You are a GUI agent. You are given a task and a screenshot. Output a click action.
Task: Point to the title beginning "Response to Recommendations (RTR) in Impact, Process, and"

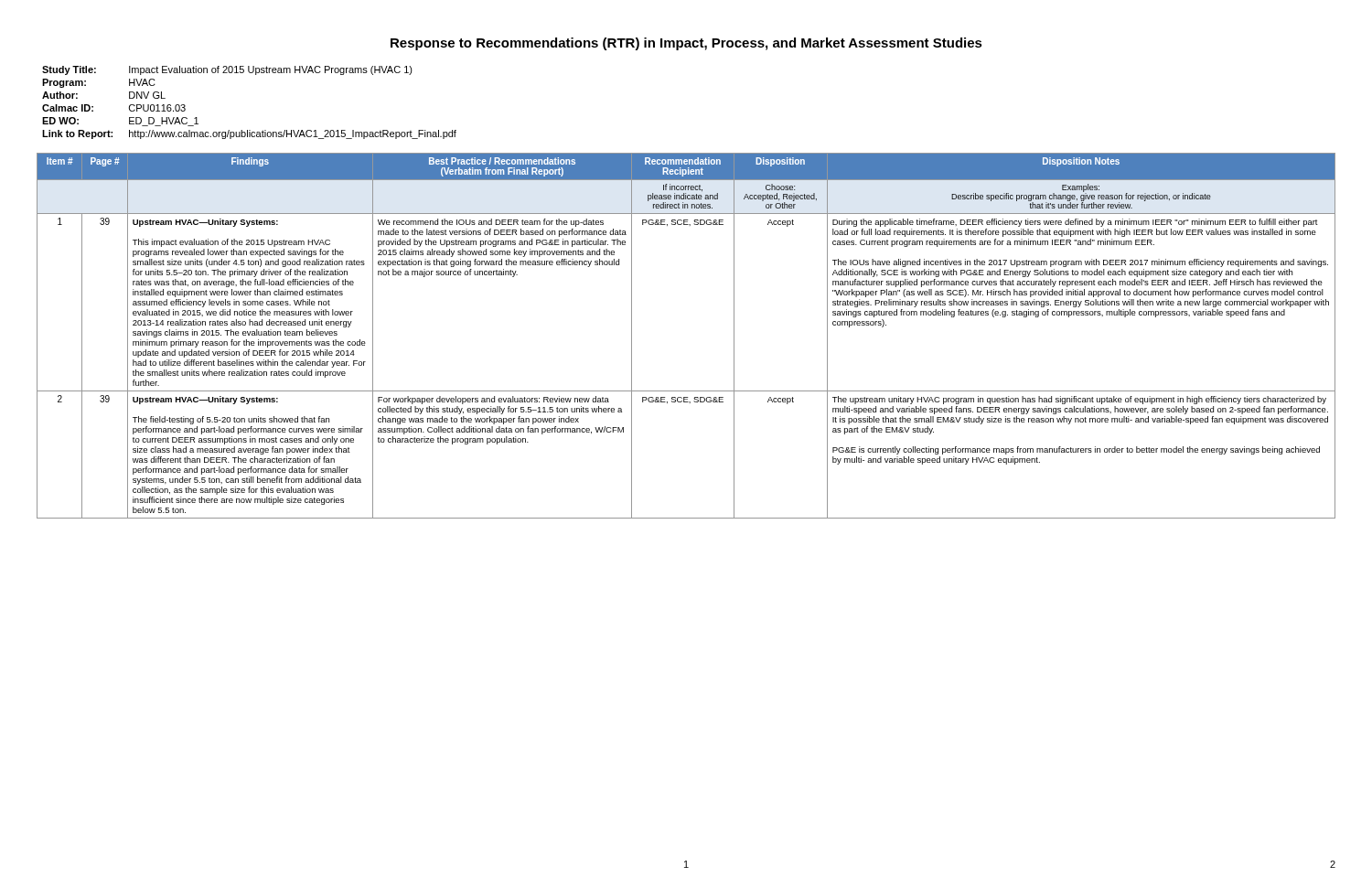point(686,42)
